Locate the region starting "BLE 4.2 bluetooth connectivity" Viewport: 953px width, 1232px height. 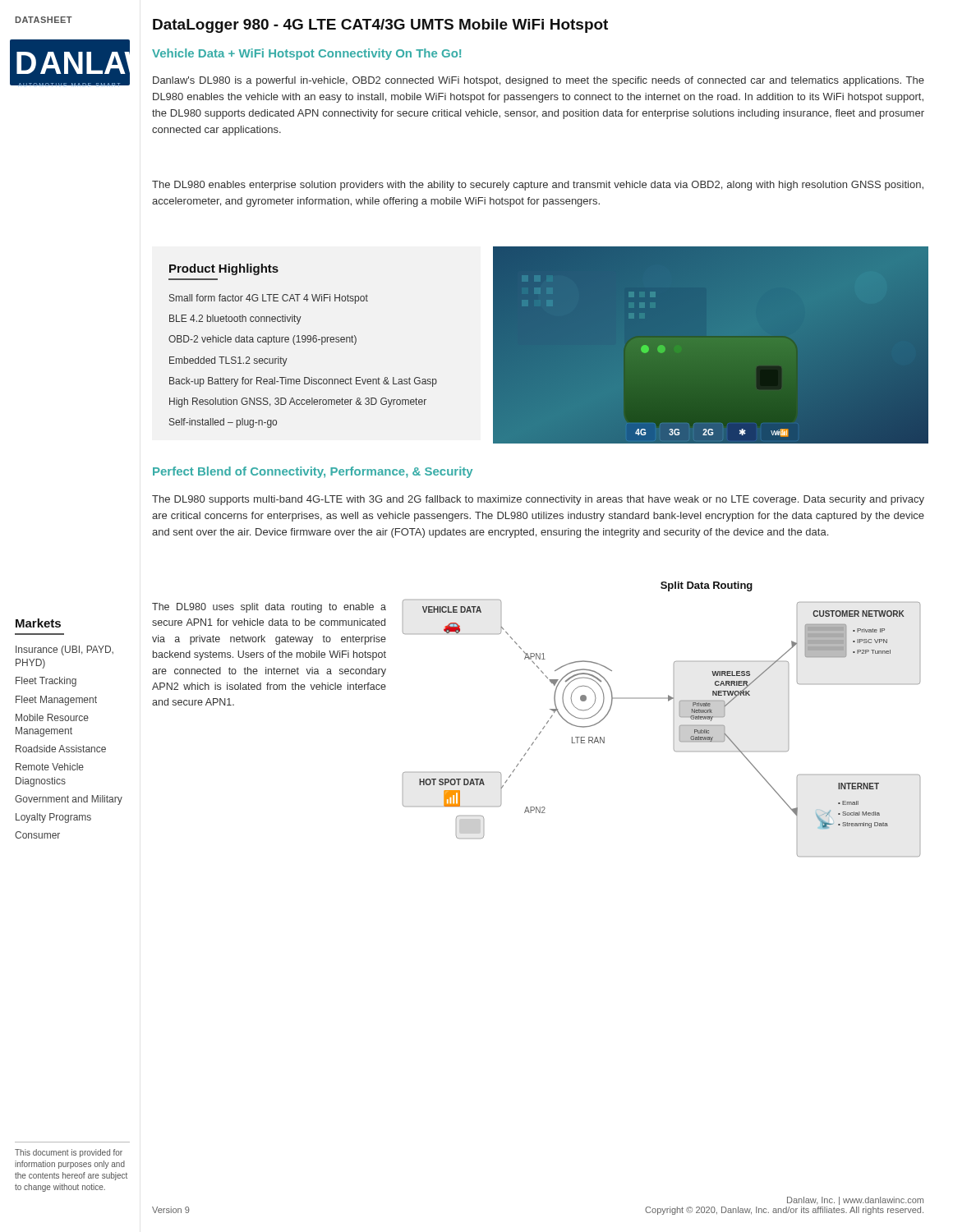(x=235, y=319)
